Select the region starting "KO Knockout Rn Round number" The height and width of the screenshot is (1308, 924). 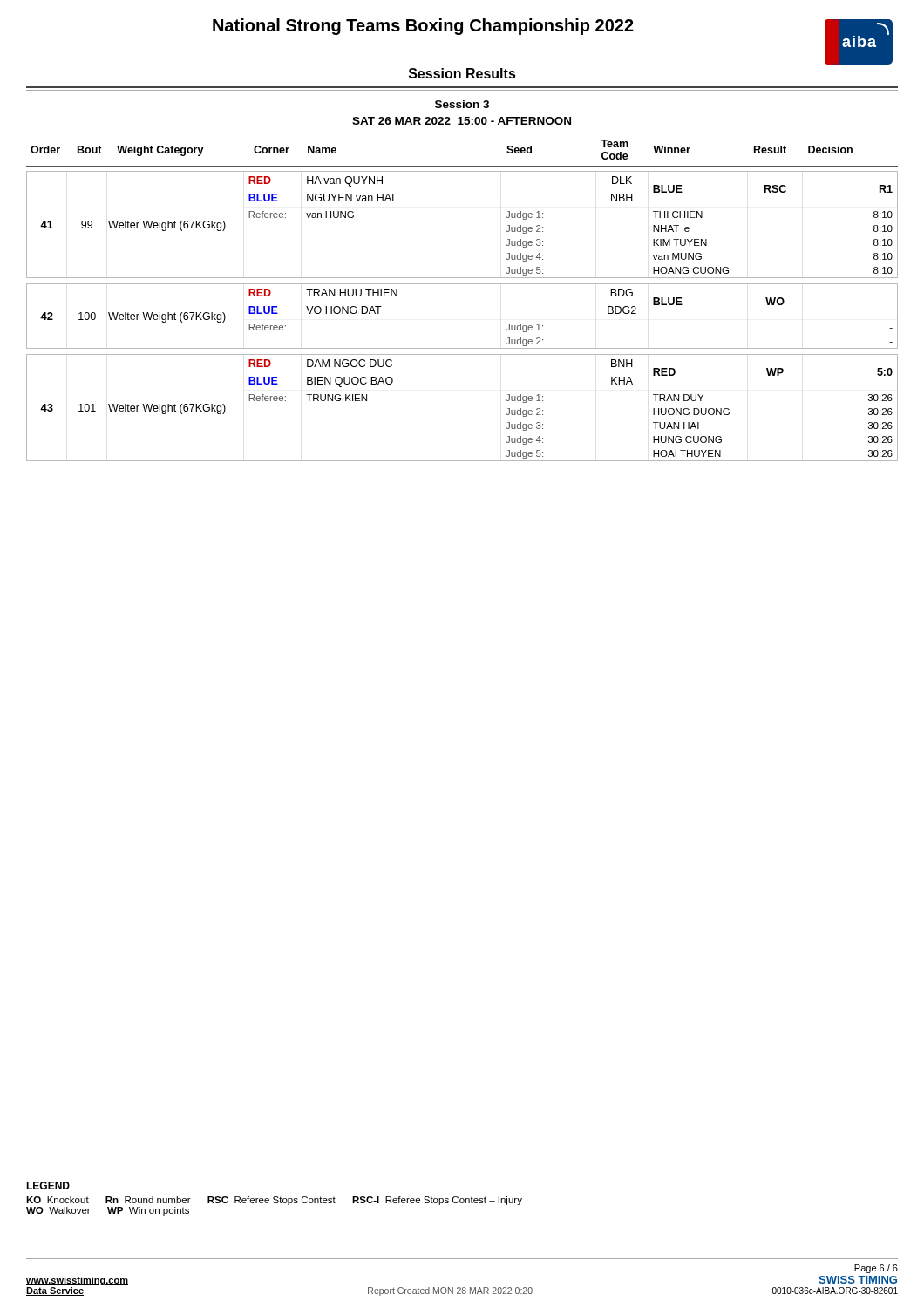[274, 1200]
